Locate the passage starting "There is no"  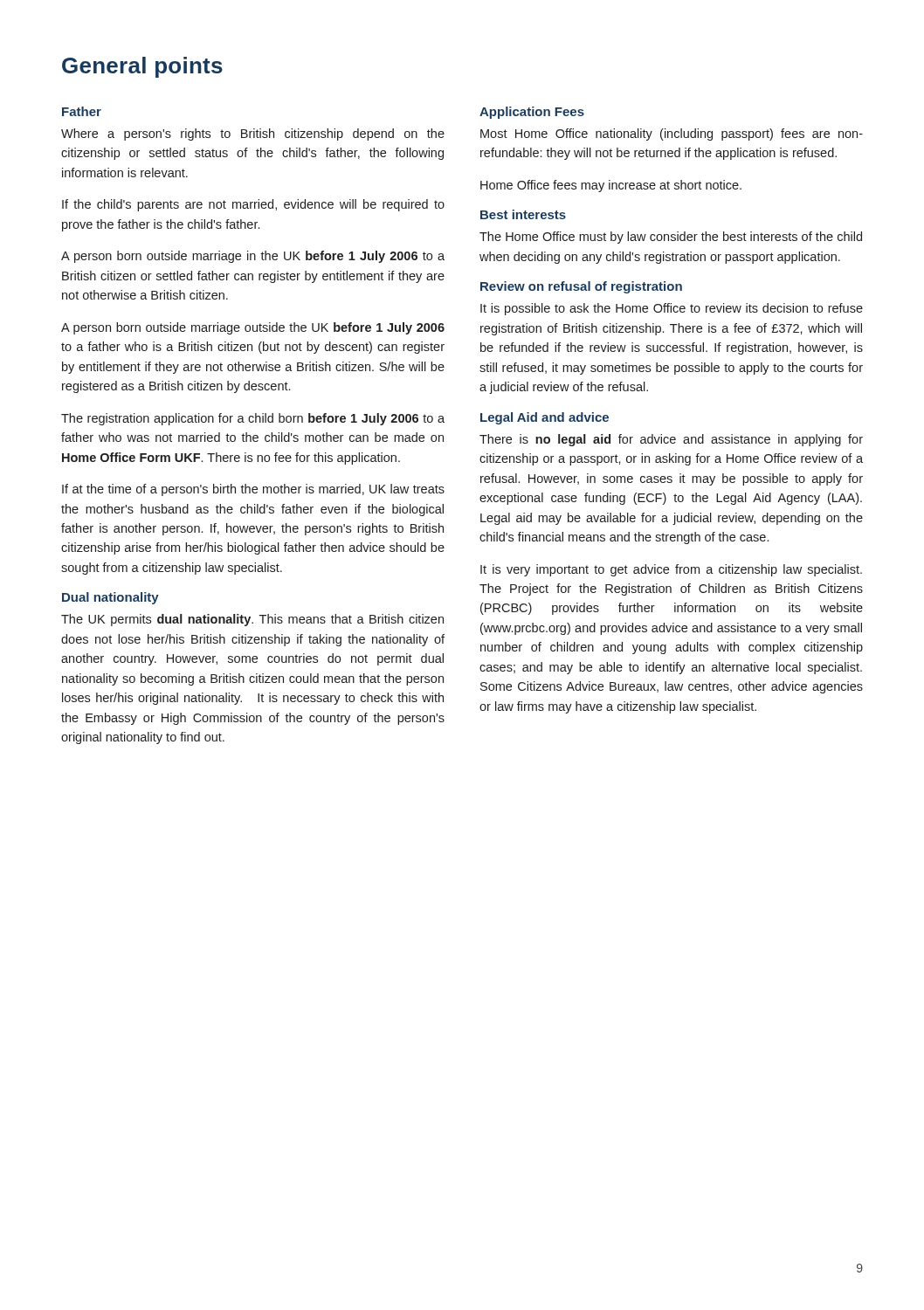671,488
